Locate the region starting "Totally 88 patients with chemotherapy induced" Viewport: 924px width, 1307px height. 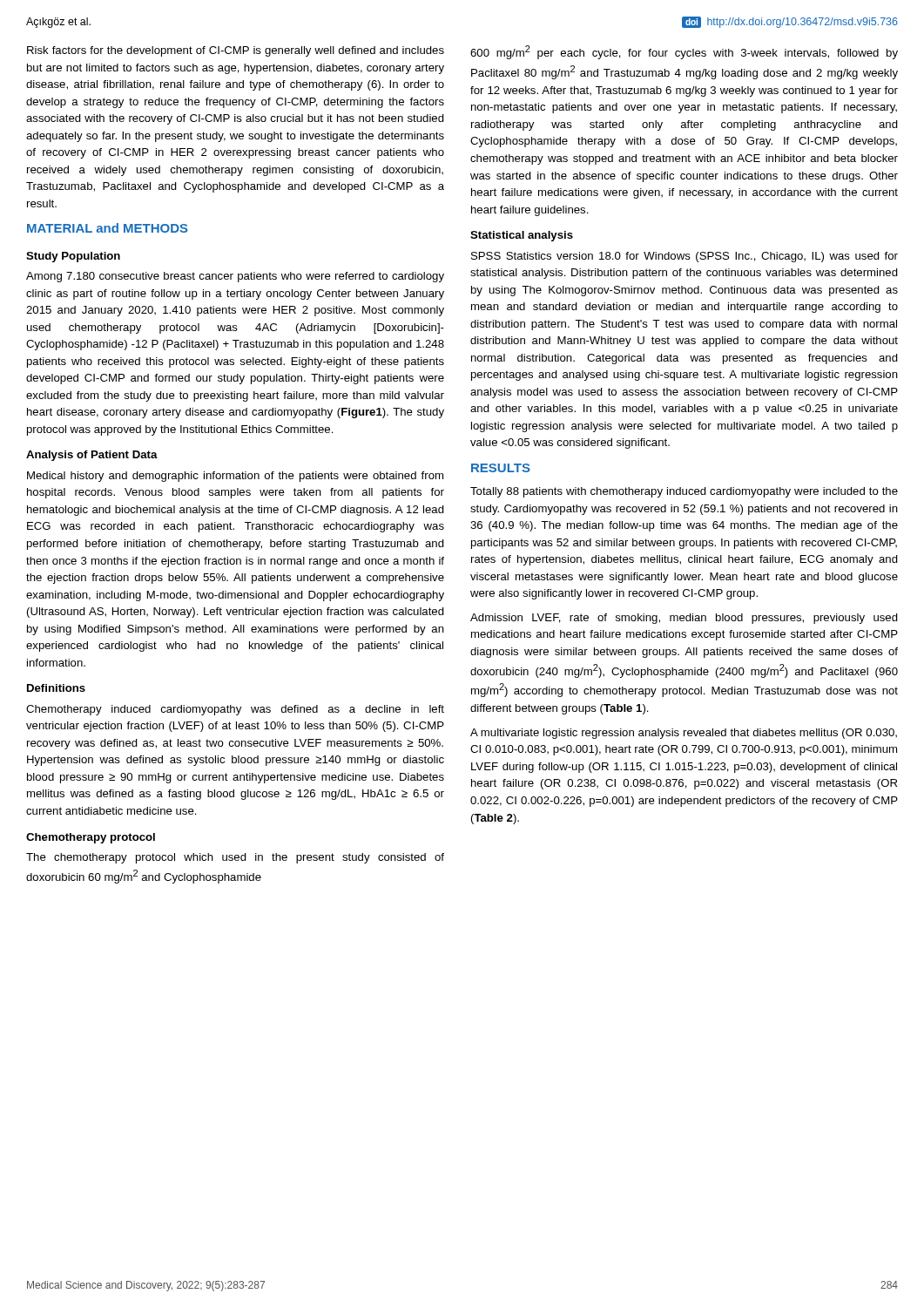tap(684, 542)
